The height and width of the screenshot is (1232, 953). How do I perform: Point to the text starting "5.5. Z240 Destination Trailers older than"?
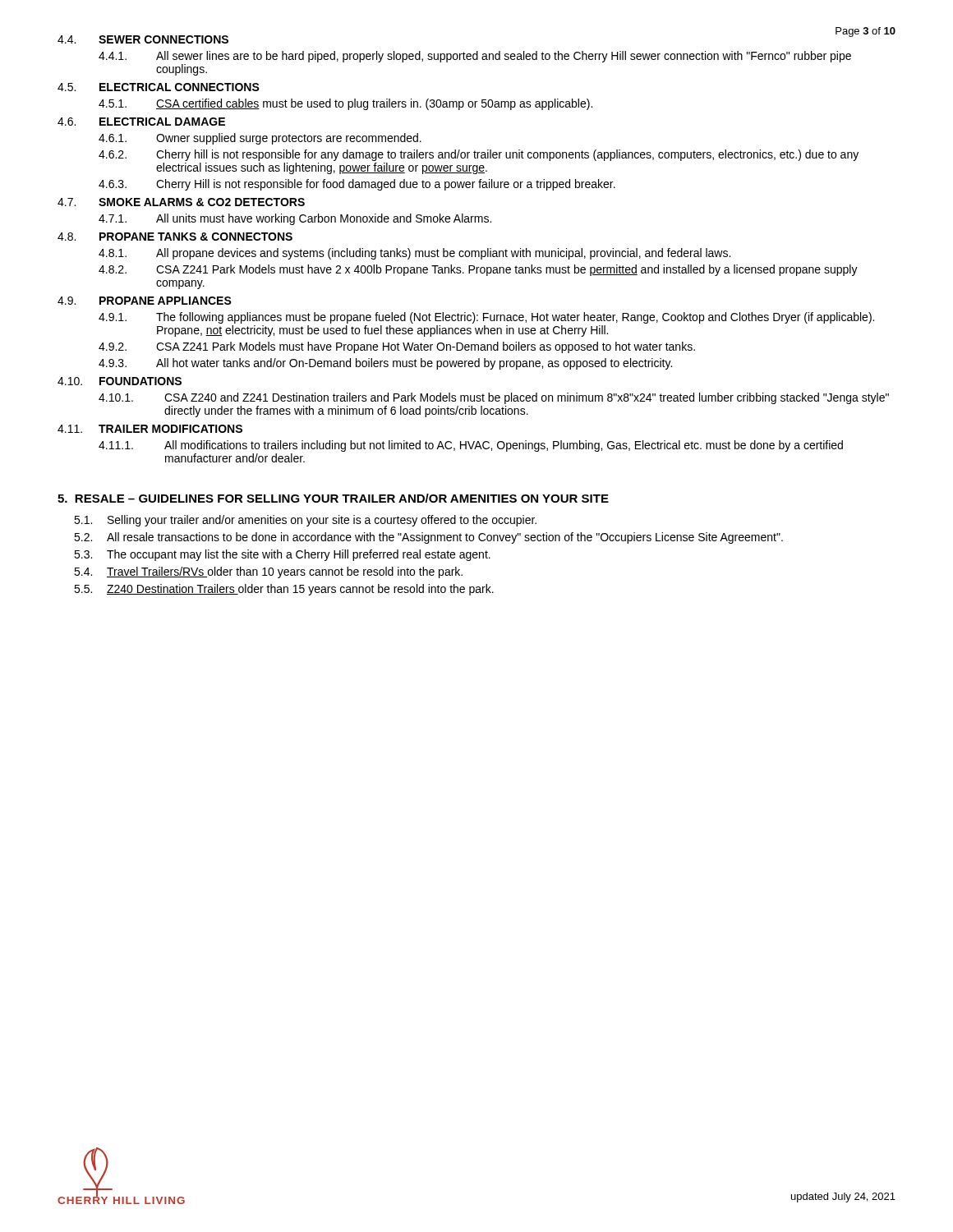pyautogui.click(x=485, y=589)
